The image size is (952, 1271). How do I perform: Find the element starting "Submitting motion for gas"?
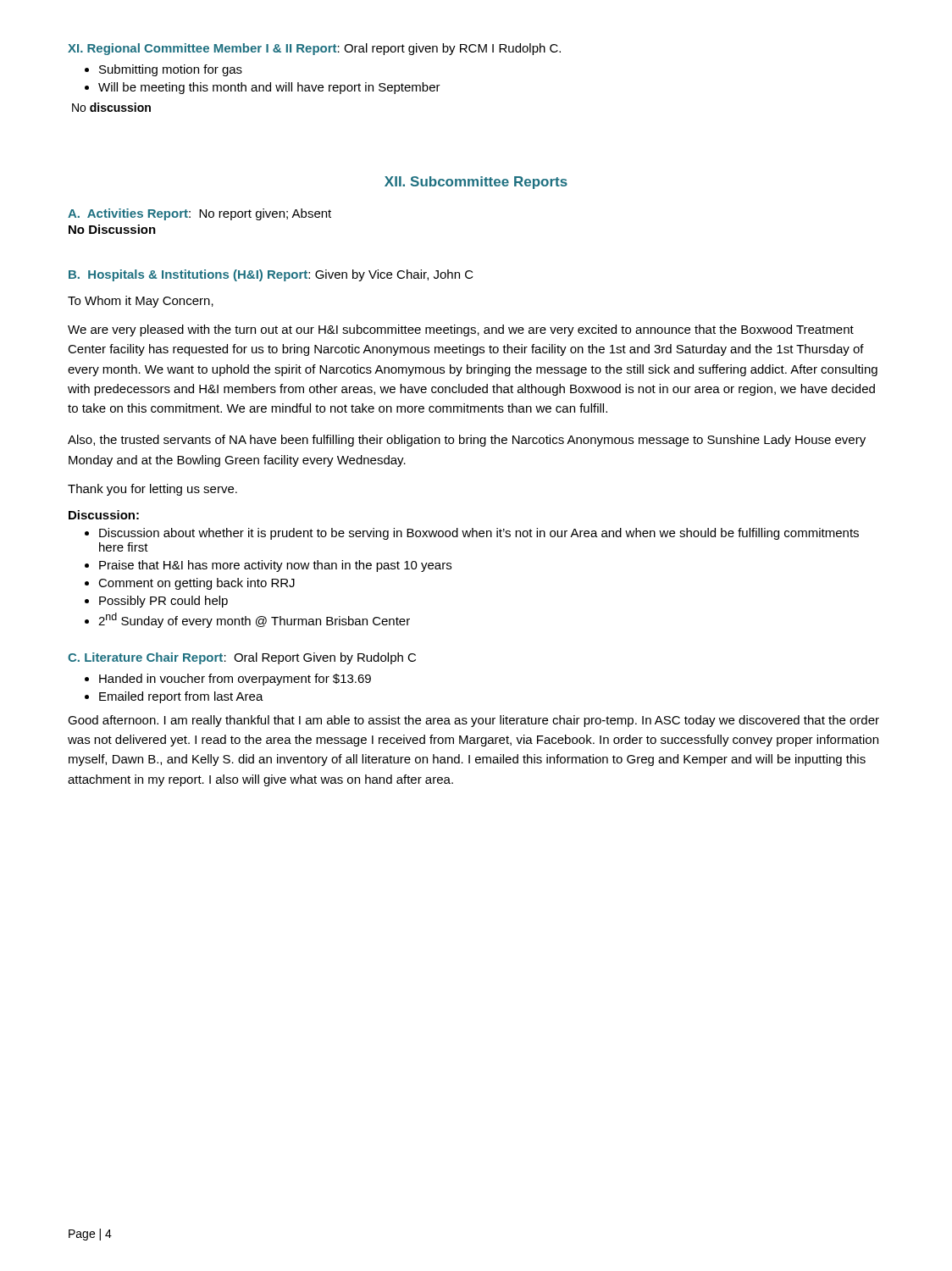(170, 69)
